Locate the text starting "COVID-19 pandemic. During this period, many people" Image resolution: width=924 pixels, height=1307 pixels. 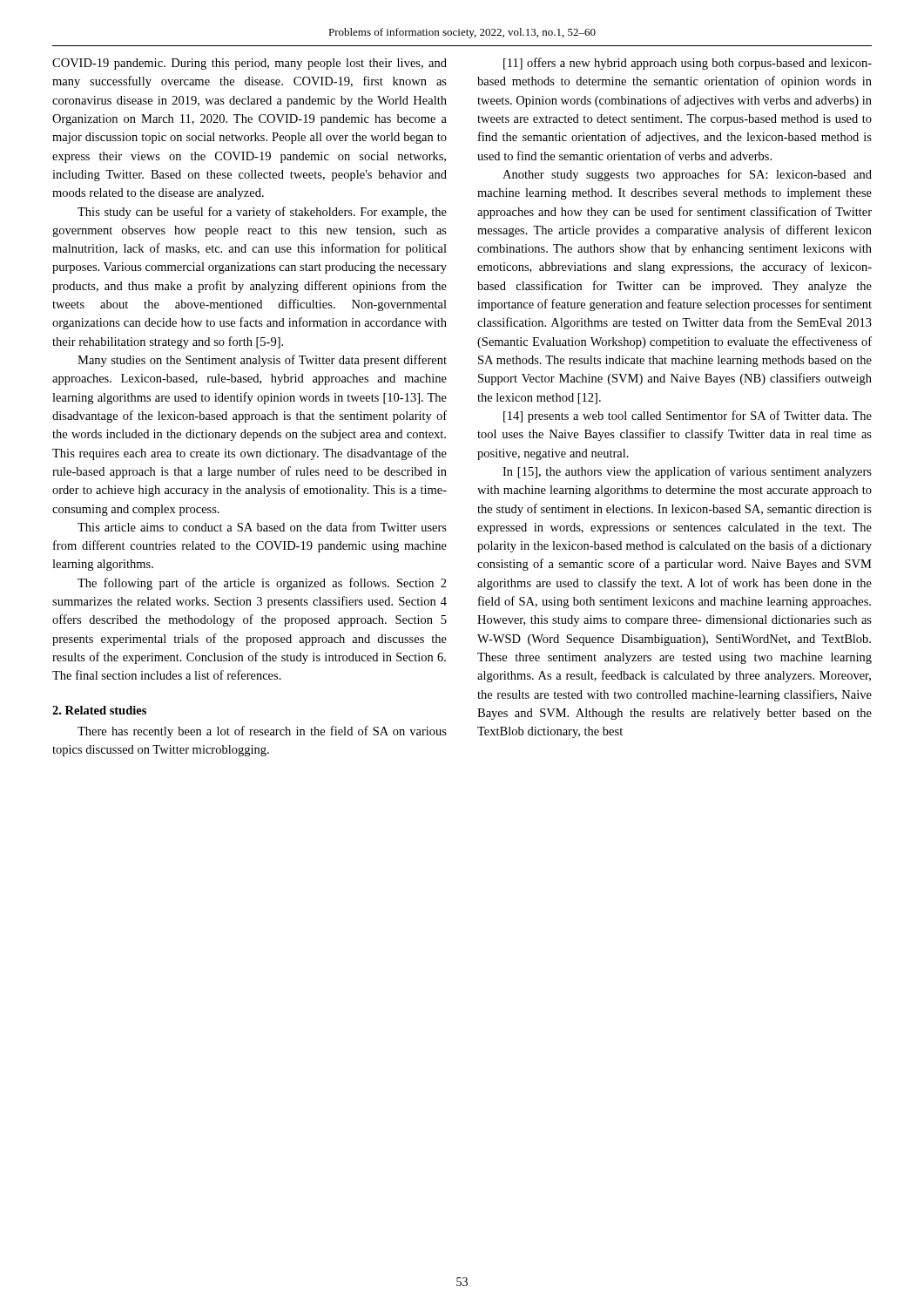(x=250, y=128)
